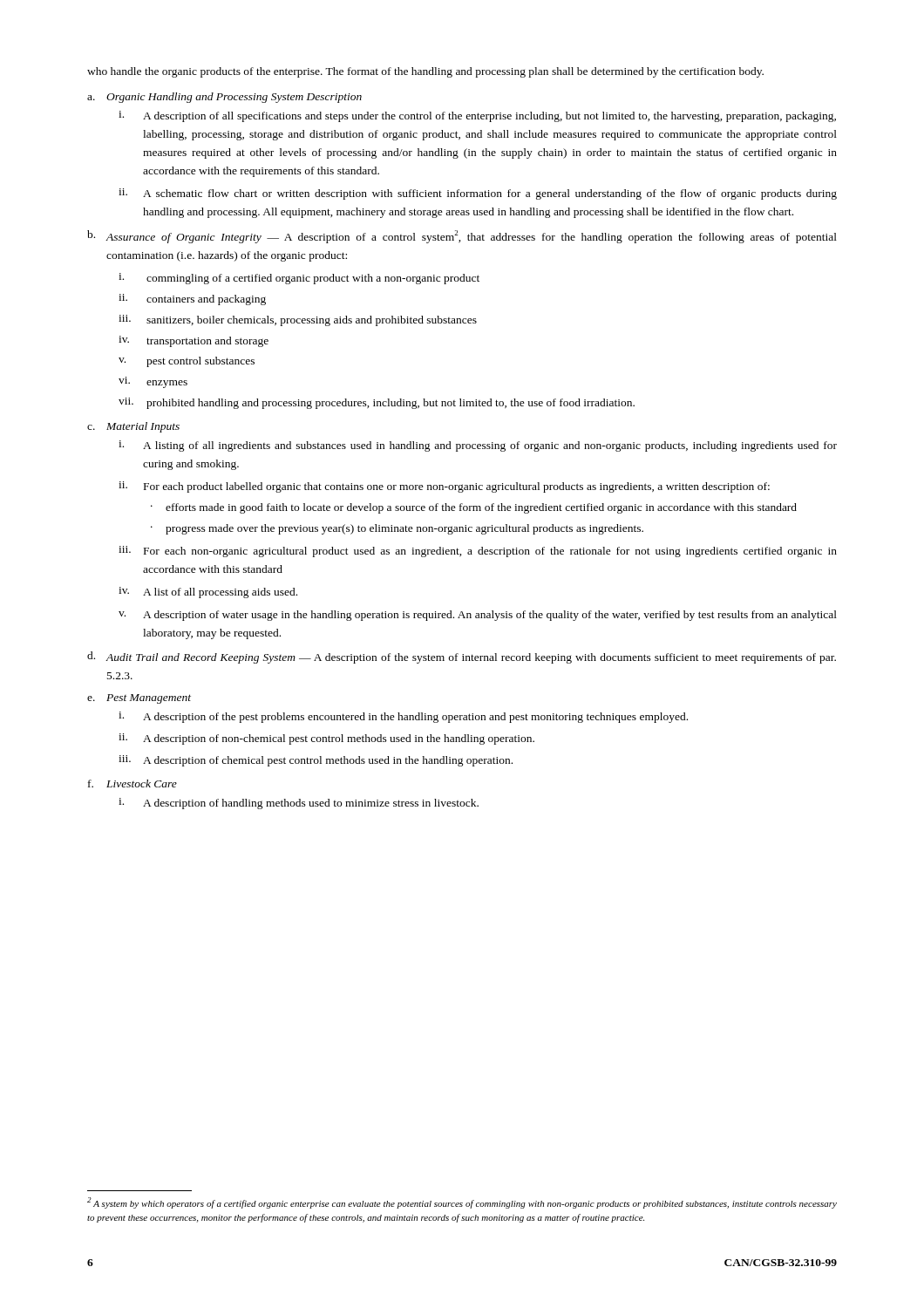The image size is (924, 1308).
Task: Point to the passage starting "i. A listing of all ingredients and"
Action: (x=462, y=455)
